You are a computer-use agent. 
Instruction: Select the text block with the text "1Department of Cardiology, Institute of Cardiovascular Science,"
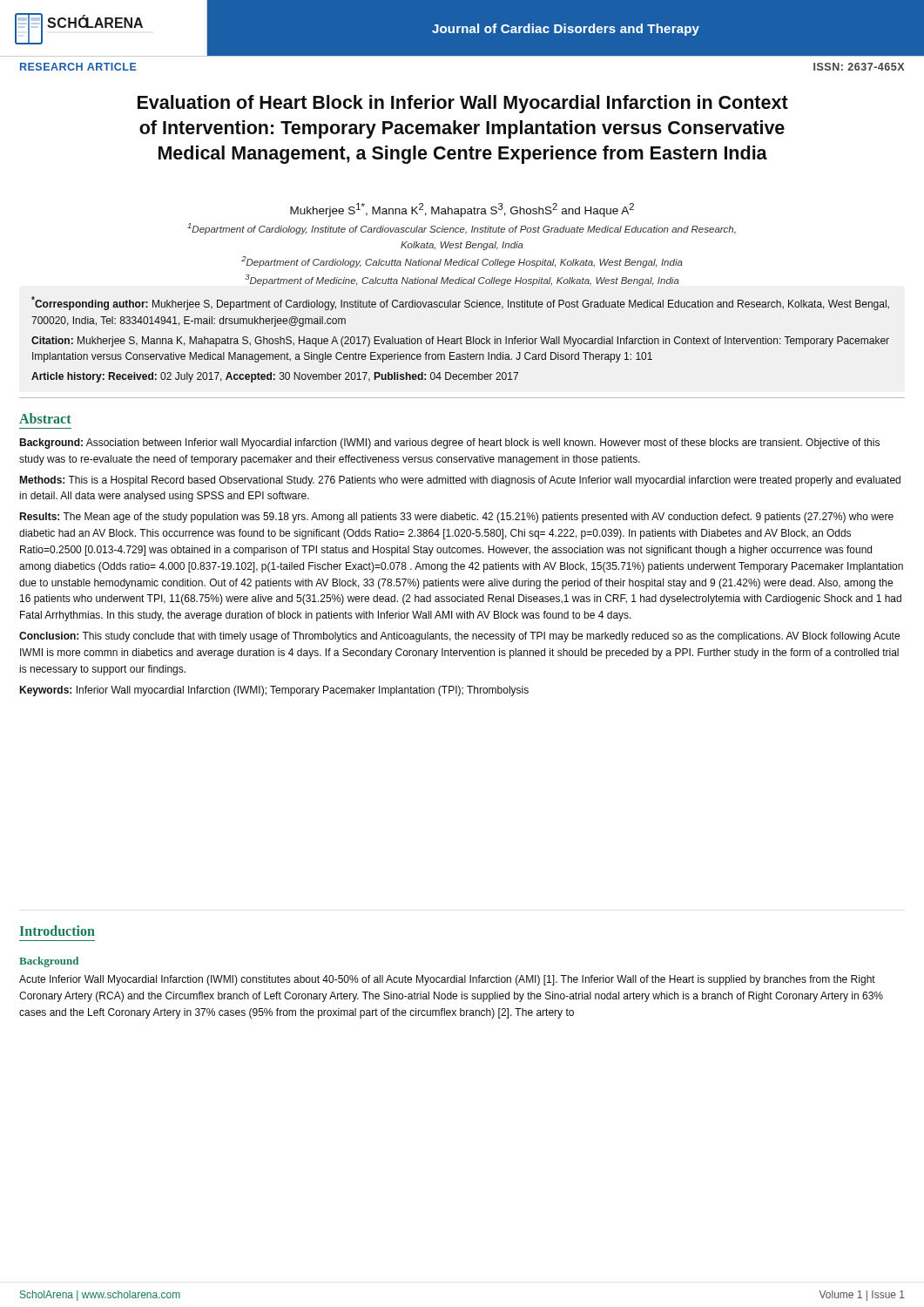[462, 254]
